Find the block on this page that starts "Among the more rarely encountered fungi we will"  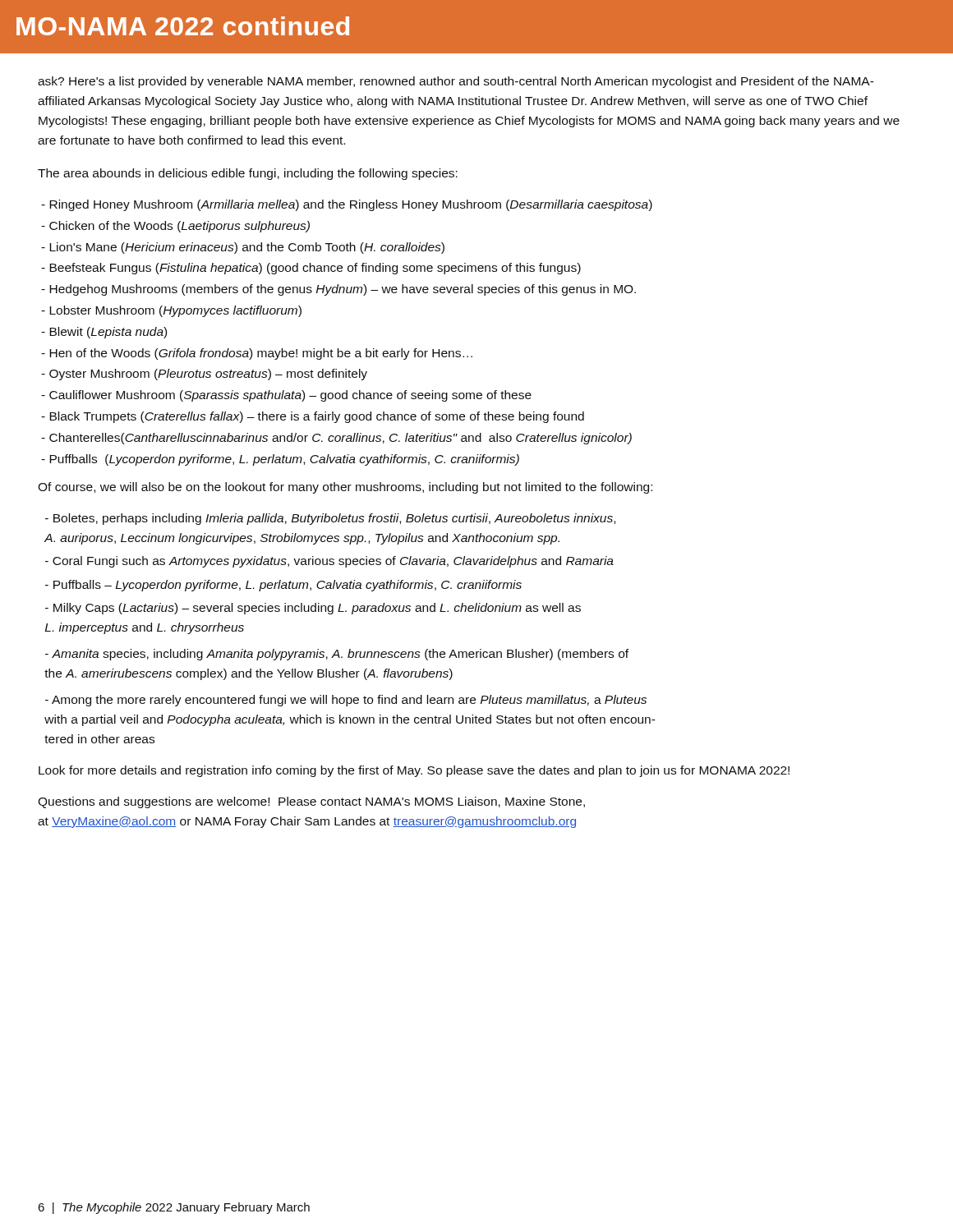tap(348, 719)
